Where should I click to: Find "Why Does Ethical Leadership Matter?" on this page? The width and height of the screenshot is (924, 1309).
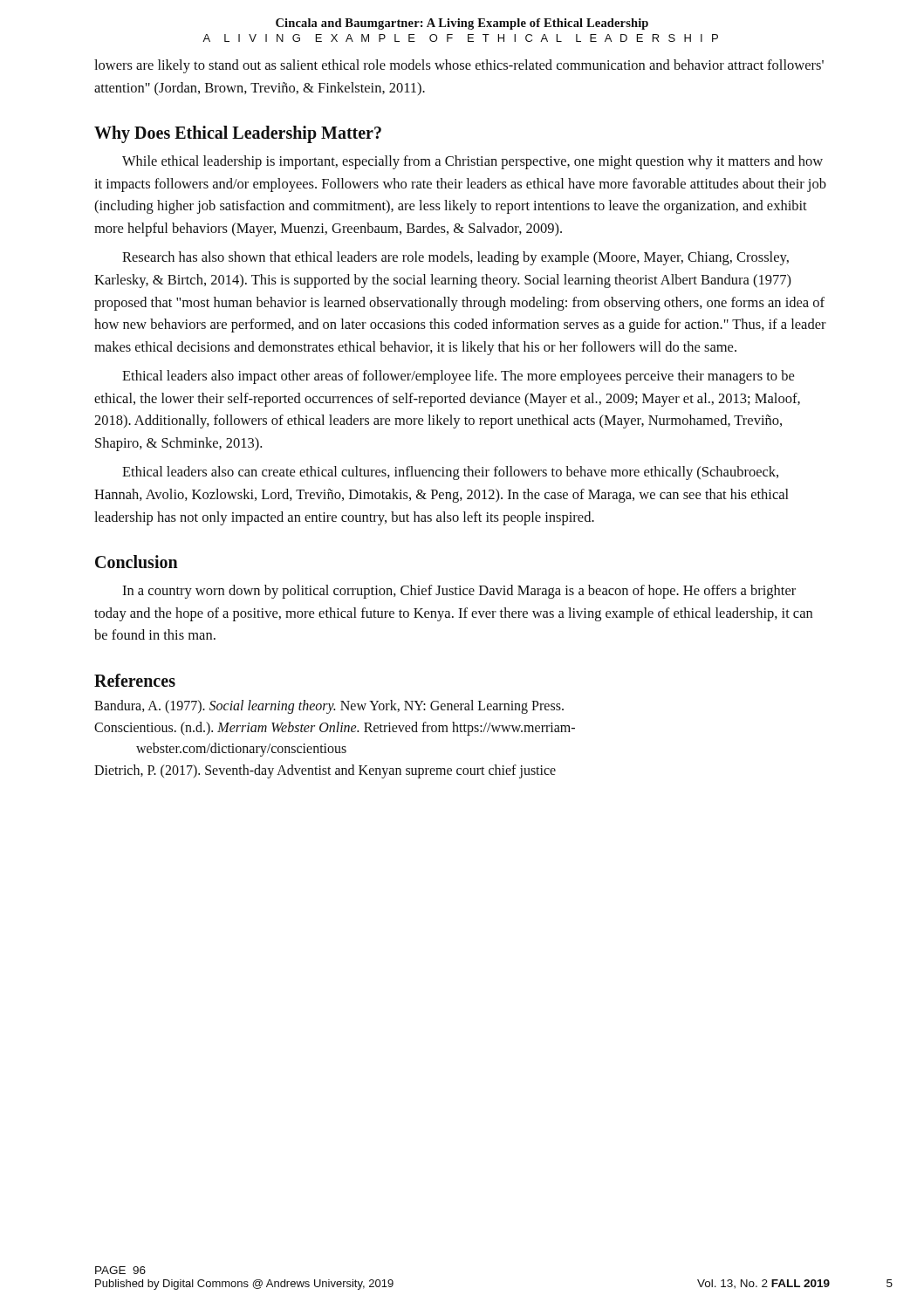click(x=238, y=133)
